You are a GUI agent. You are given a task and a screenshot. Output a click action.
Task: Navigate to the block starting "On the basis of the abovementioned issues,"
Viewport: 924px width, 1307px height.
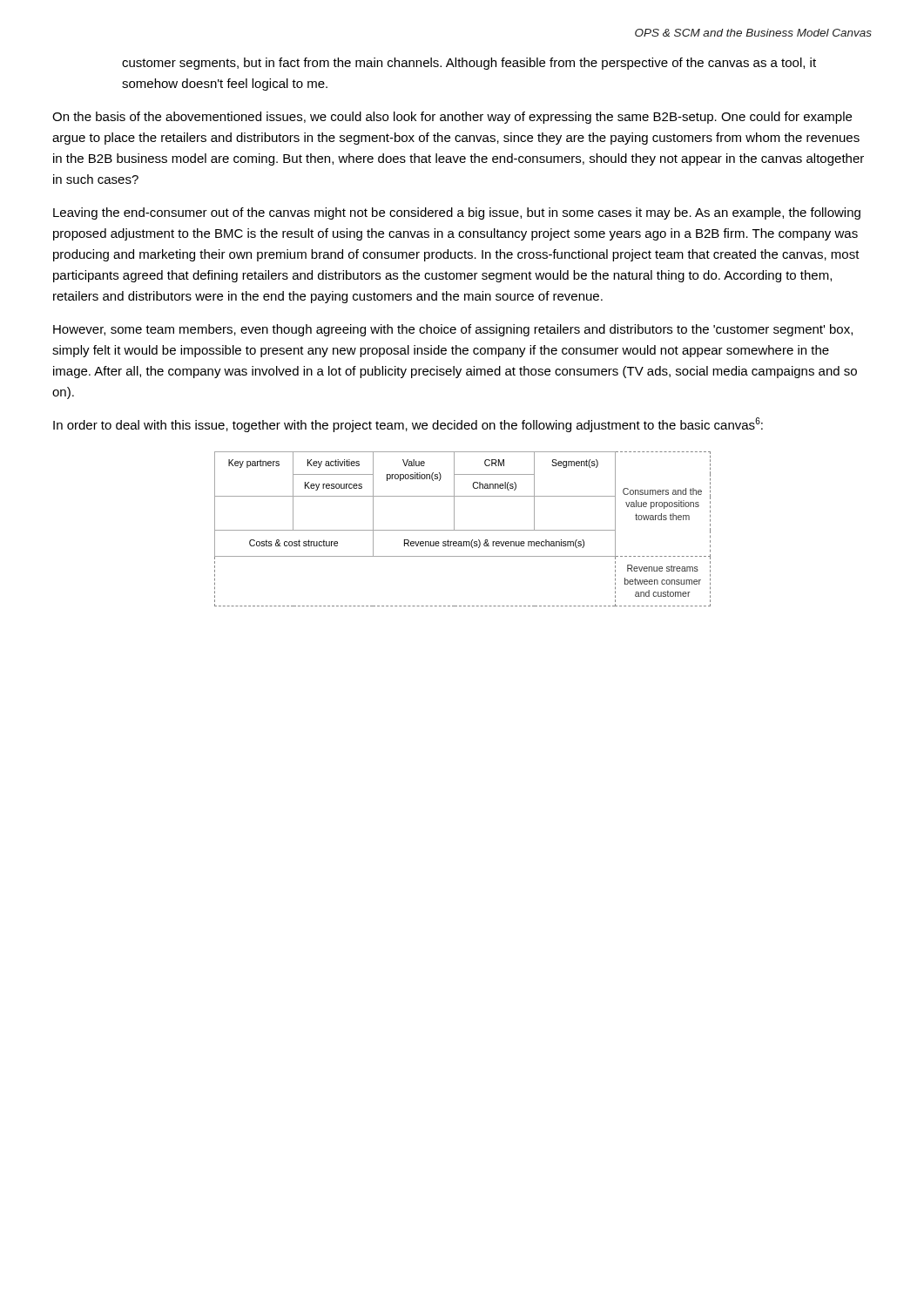coord(458,148)
